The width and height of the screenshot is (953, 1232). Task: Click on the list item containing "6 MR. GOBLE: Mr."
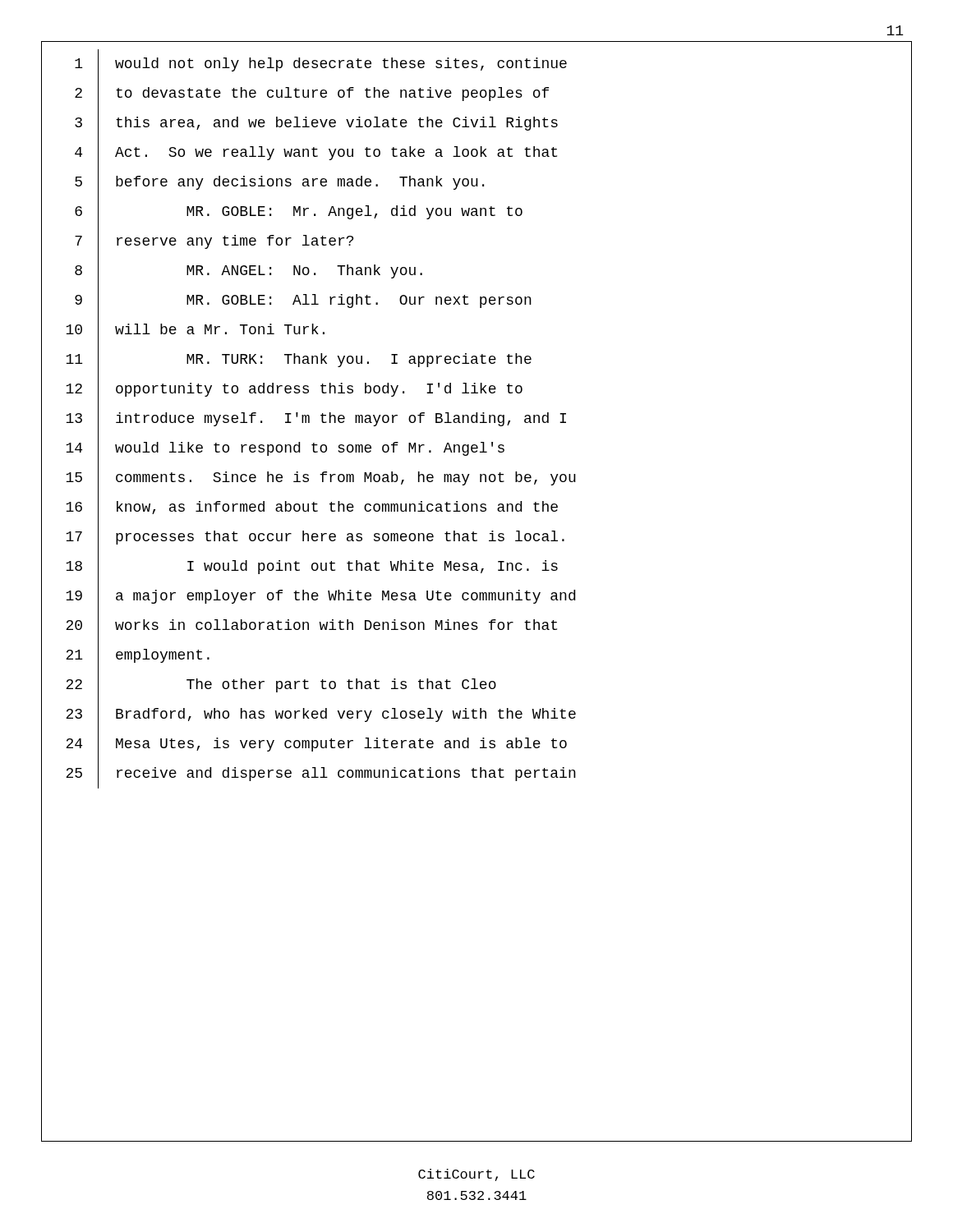click(286, 212)
